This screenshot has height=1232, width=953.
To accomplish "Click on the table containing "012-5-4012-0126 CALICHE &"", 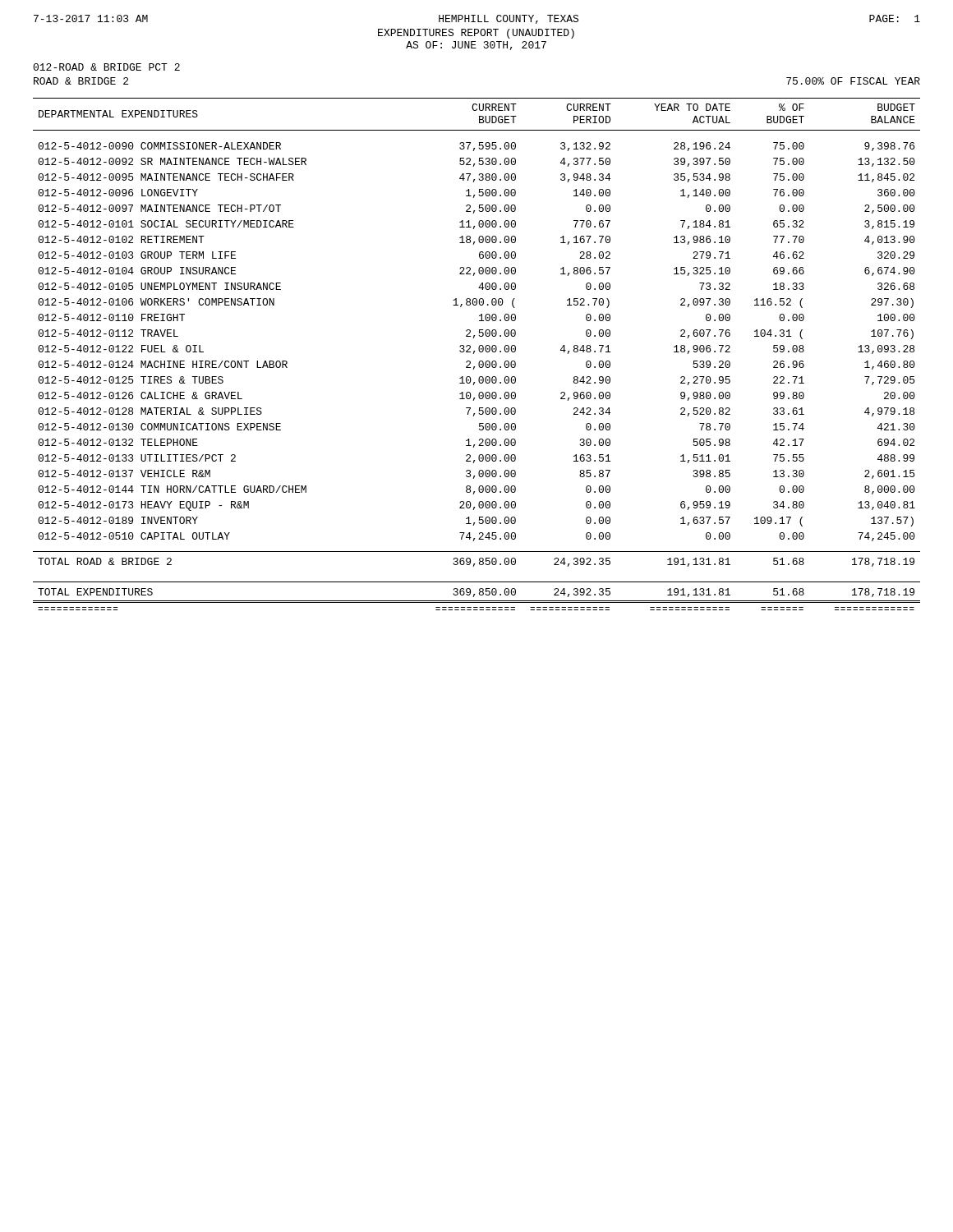I will [x=476, y=357].
